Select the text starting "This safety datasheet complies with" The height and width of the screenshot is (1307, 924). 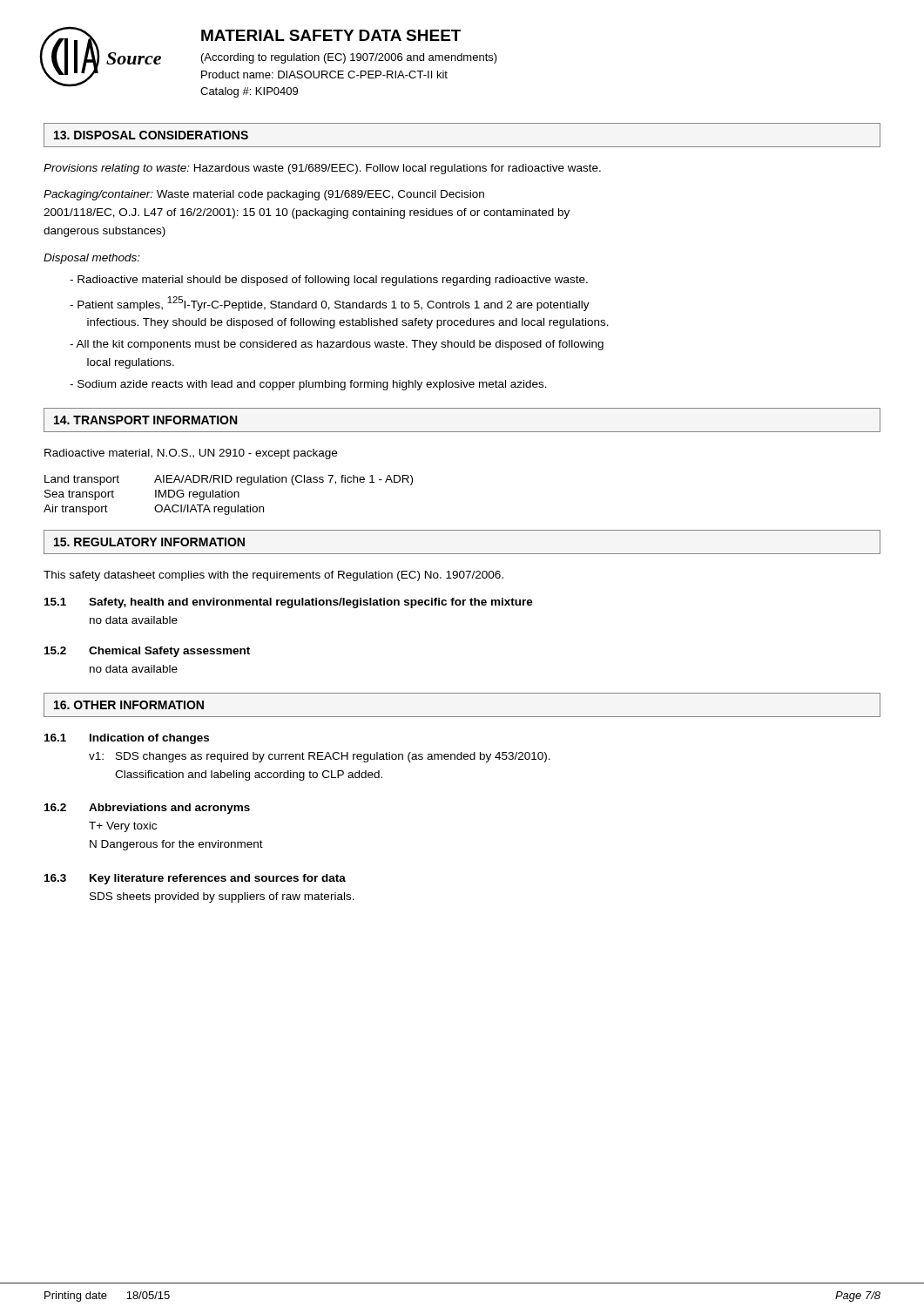tap(274, 575)
